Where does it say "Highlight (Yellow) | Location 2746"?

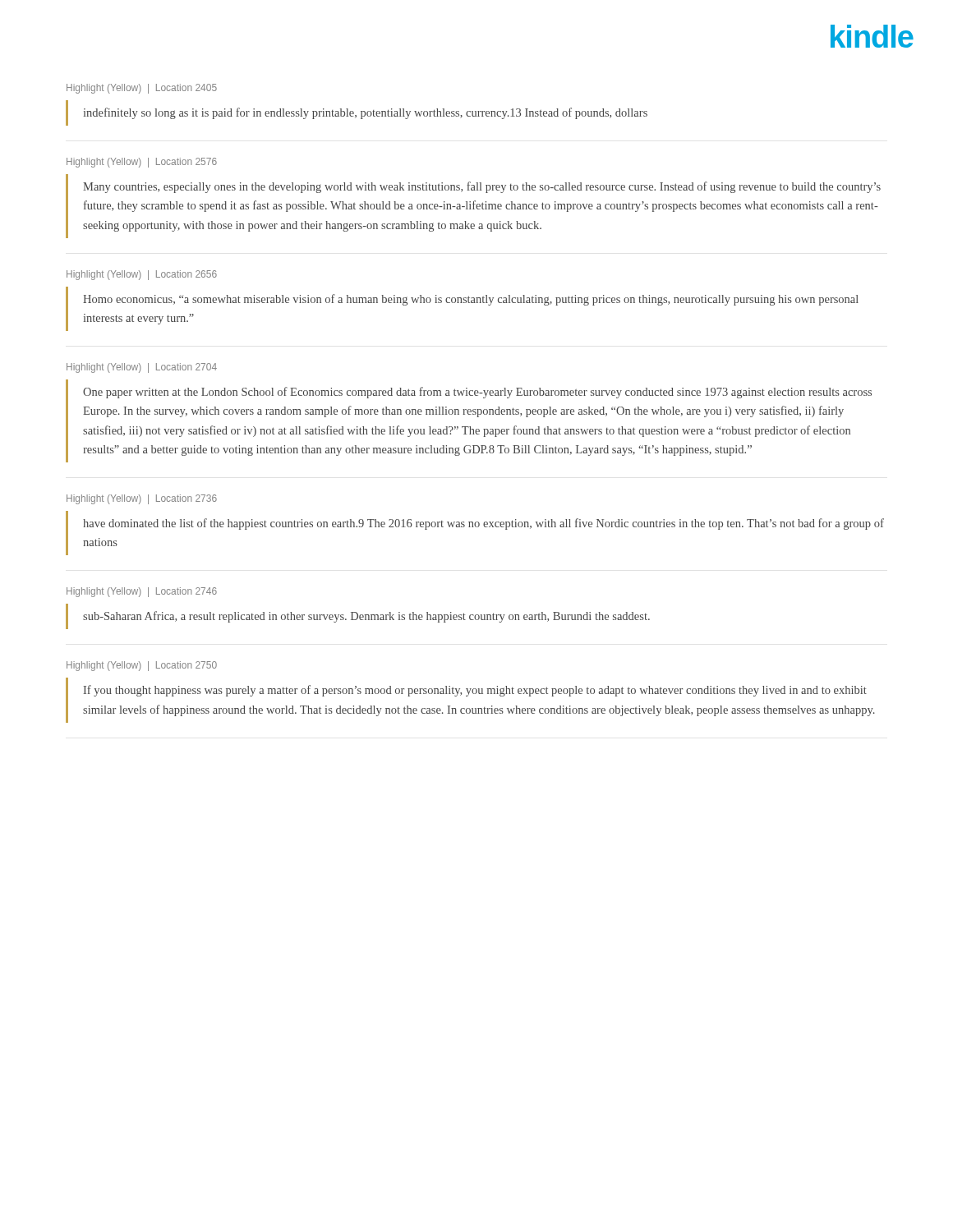pos(141,592)
